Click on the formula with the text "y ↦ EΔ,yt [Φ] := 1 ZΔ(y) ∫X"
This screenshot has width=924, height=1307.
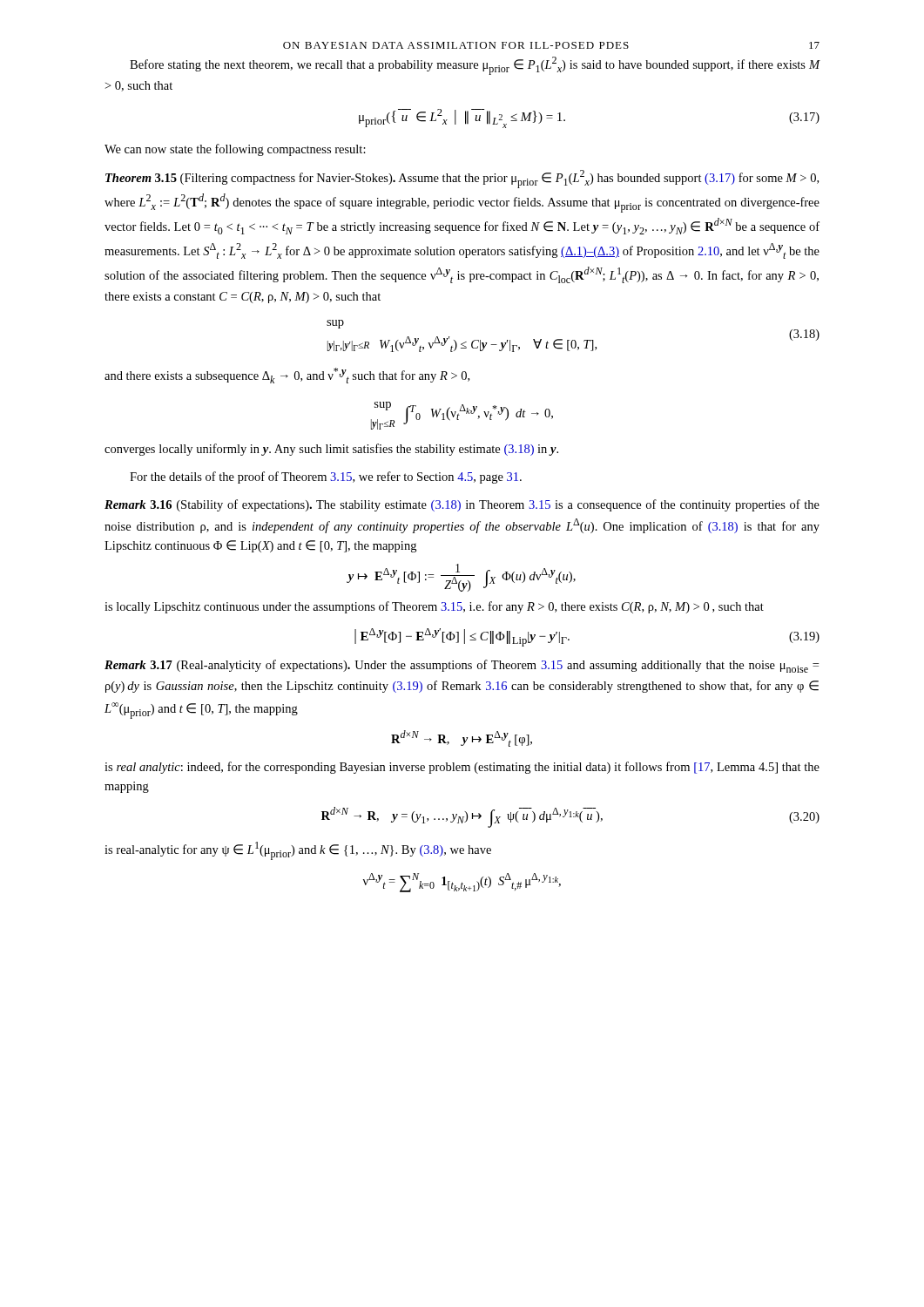coord(462,577)
